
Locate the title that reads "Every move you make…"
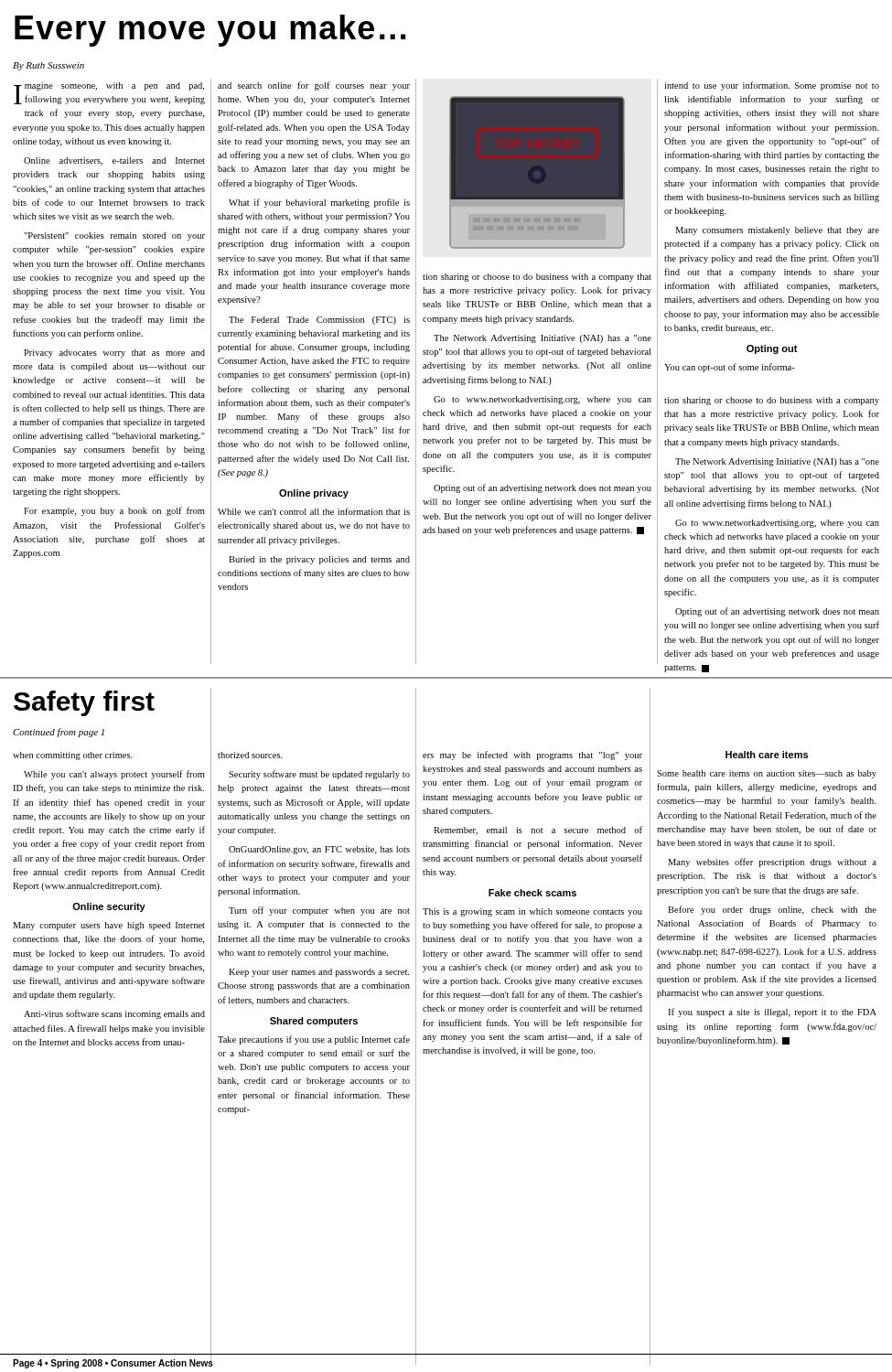coord(211,28)
